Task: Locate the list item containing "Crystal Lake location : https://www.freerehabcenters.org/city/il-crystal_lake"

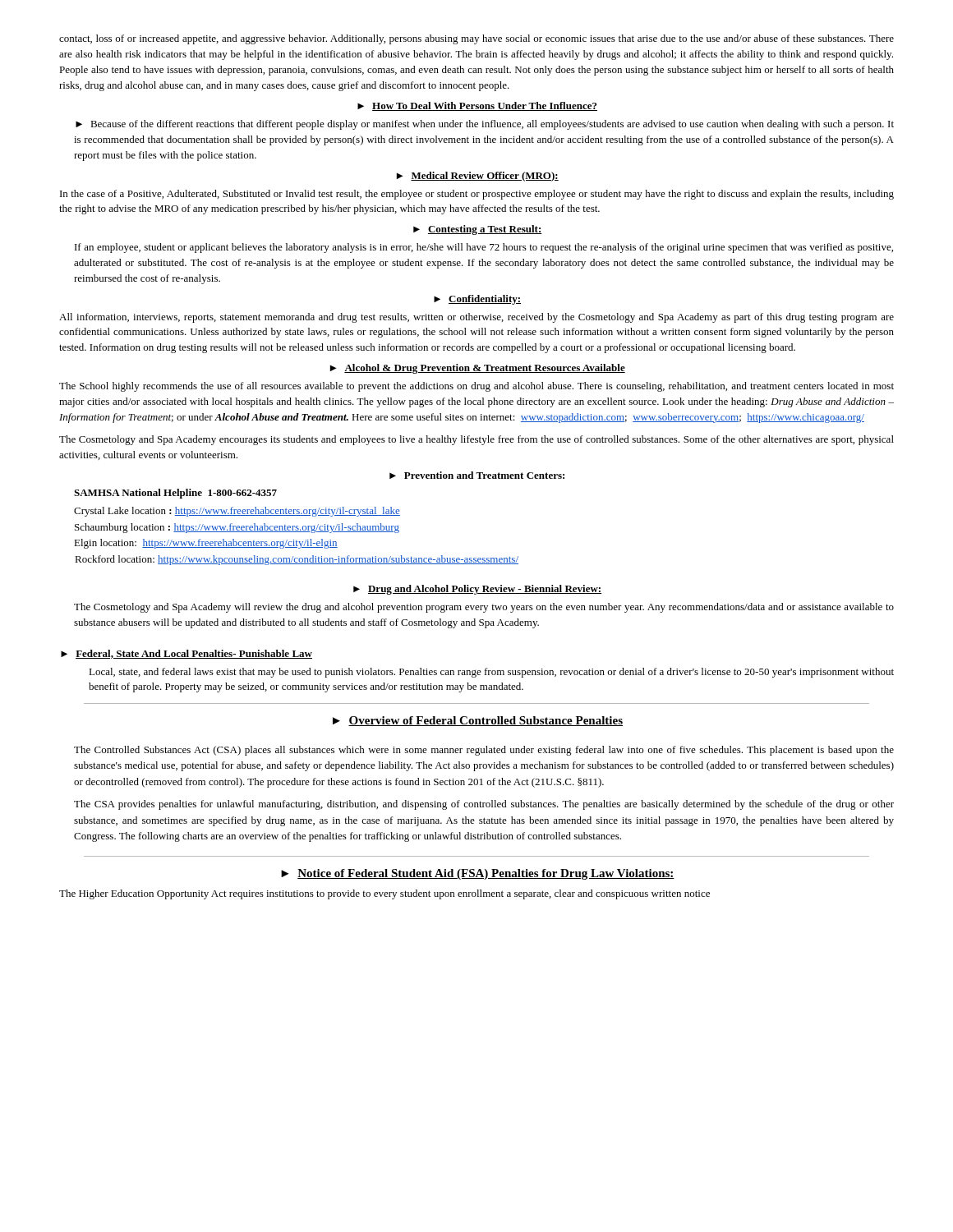Action: pyautogui.click(x=237, y=512)
